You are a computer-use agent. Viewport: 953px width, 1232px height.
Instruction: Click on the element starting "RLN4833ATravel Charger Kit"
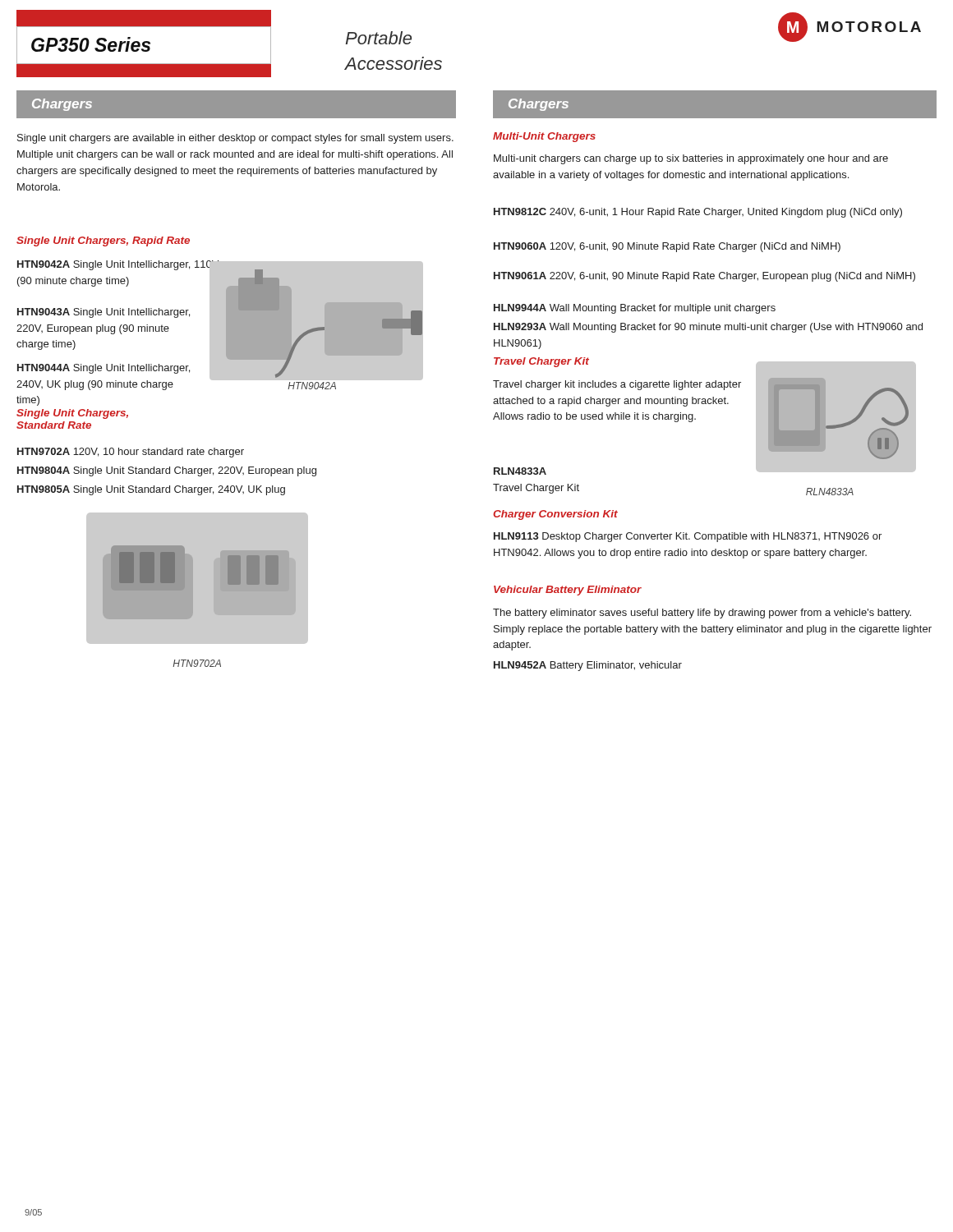click(536, 479)
